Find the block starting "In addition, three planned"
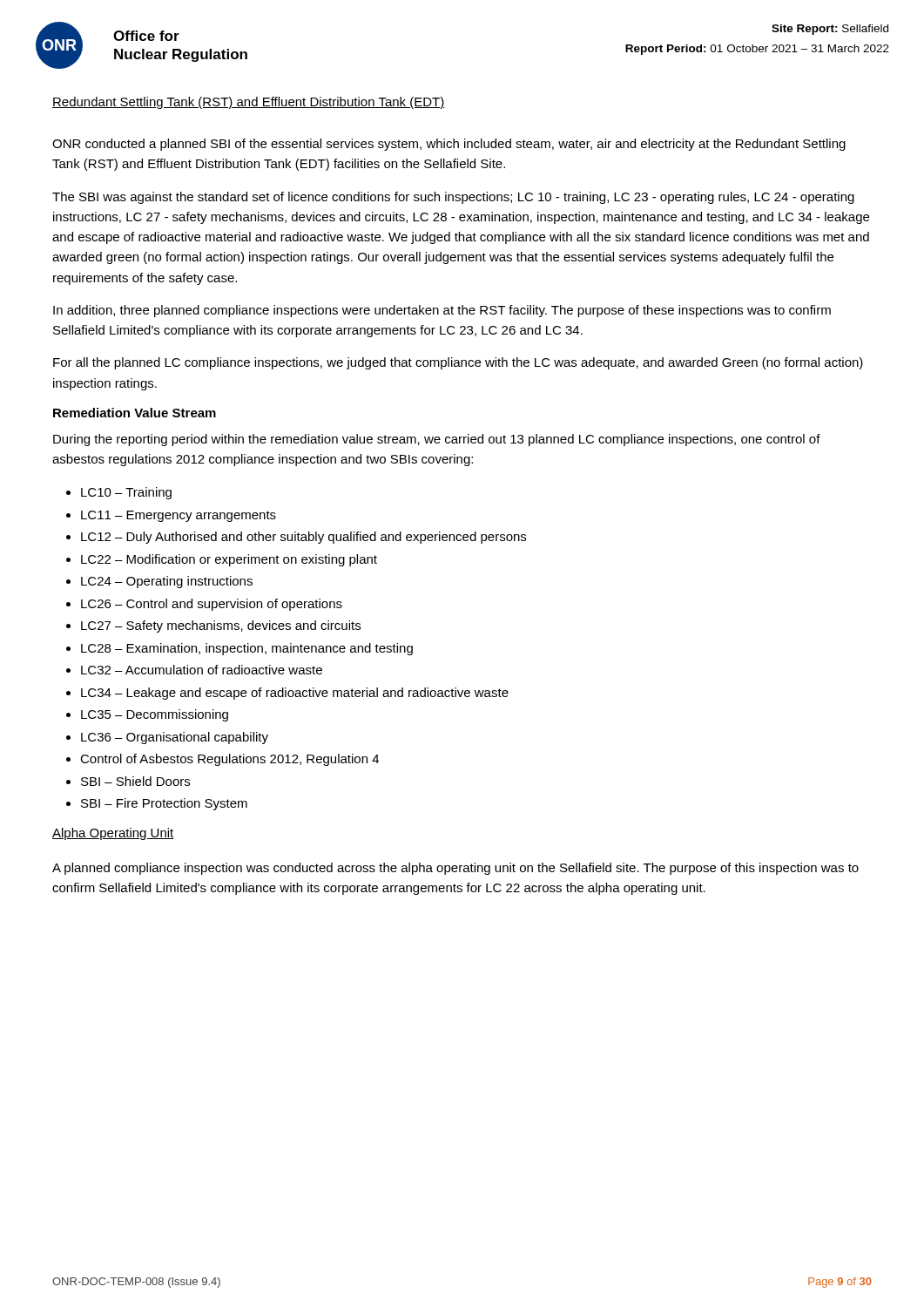The width and height of the screenshot is (924, 1307). (442, 320)
